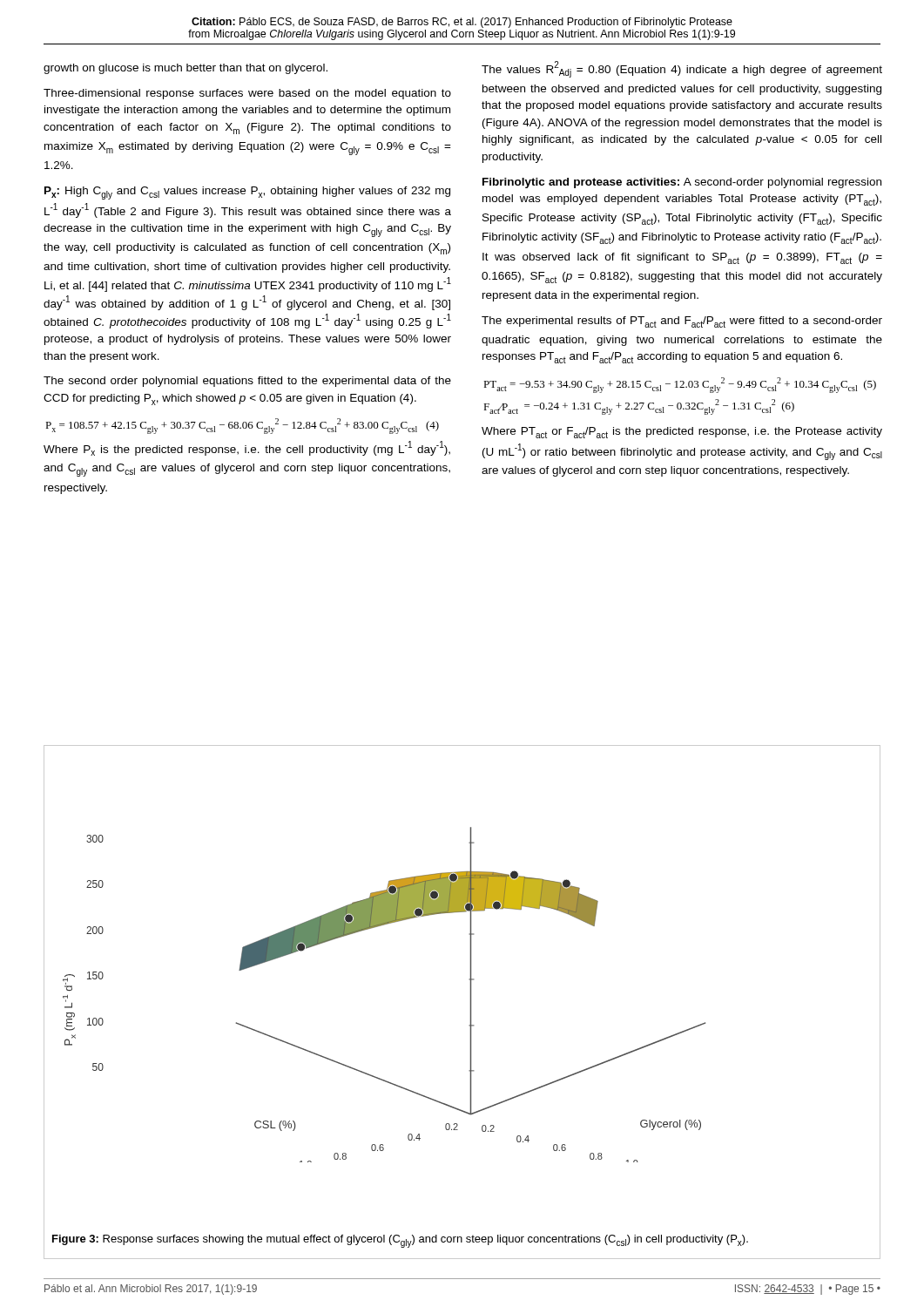Click on the element starting "Where PTact or Fact/Pact is the"
The height and width of the screenshot is (1307, 924).
coord(682,451)
